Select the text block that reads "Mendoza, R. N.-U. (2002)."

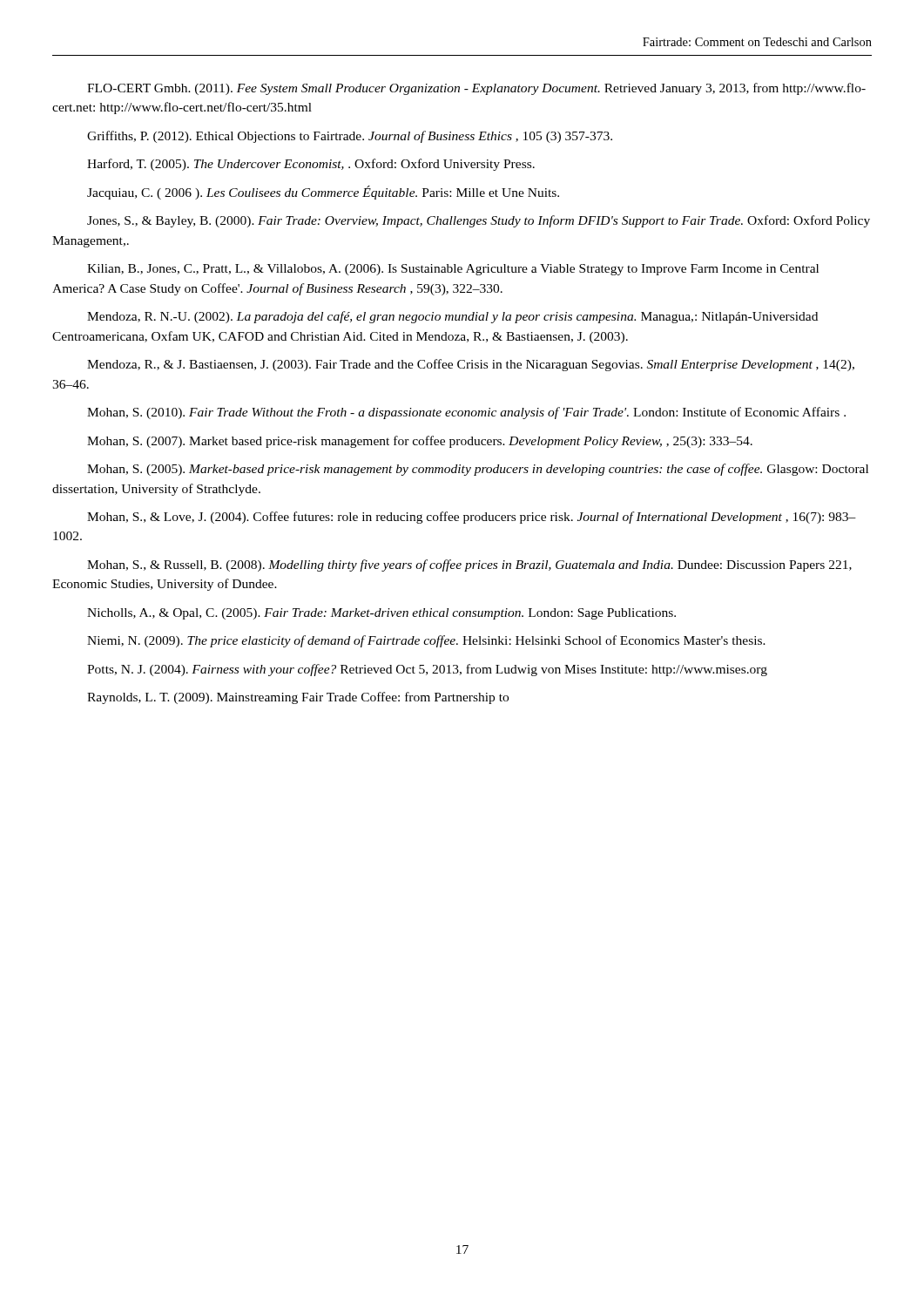tap(462, 326)
